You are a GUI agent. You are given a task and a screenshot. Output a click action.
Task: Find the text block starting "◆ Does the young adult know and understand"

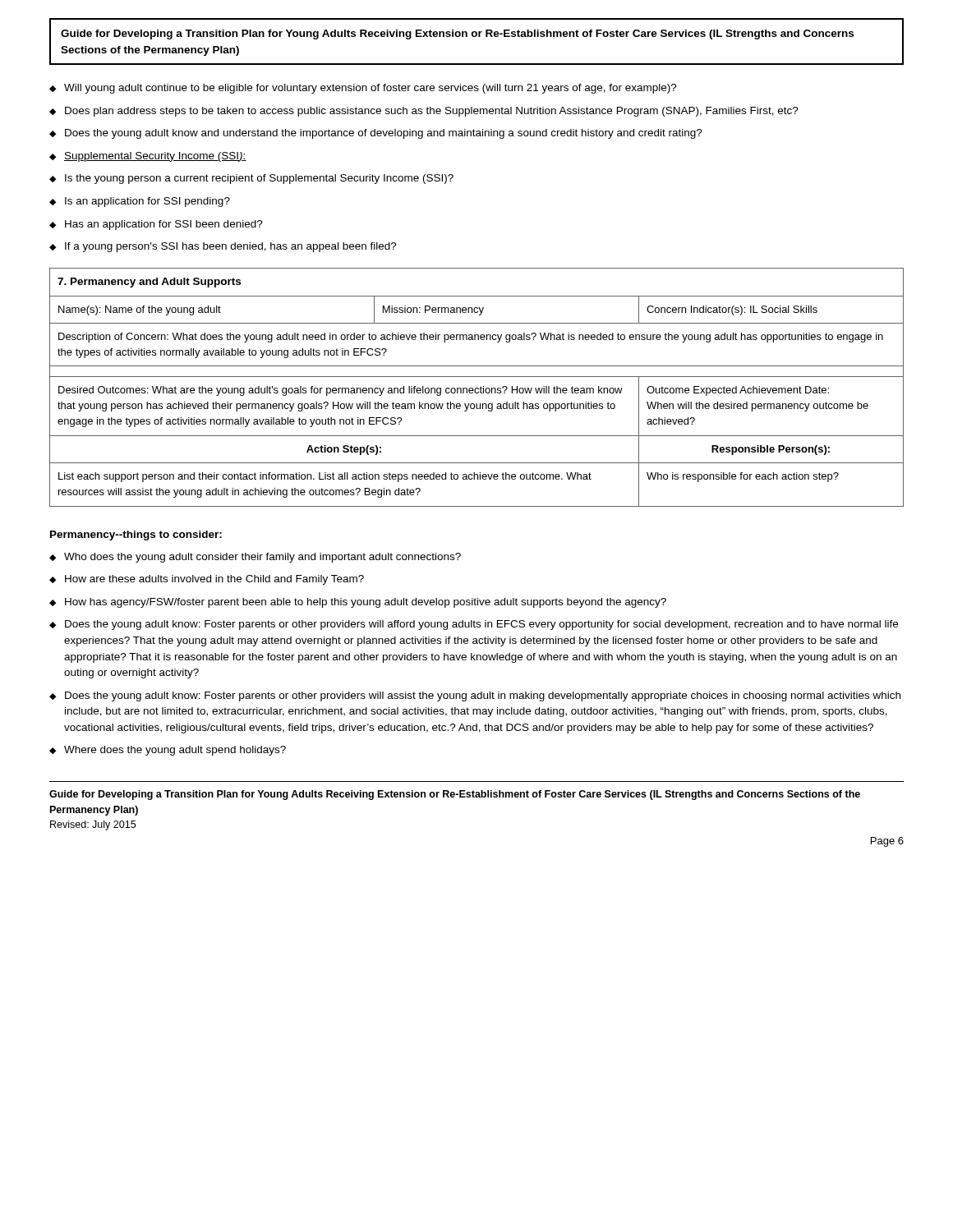point(476,133)
